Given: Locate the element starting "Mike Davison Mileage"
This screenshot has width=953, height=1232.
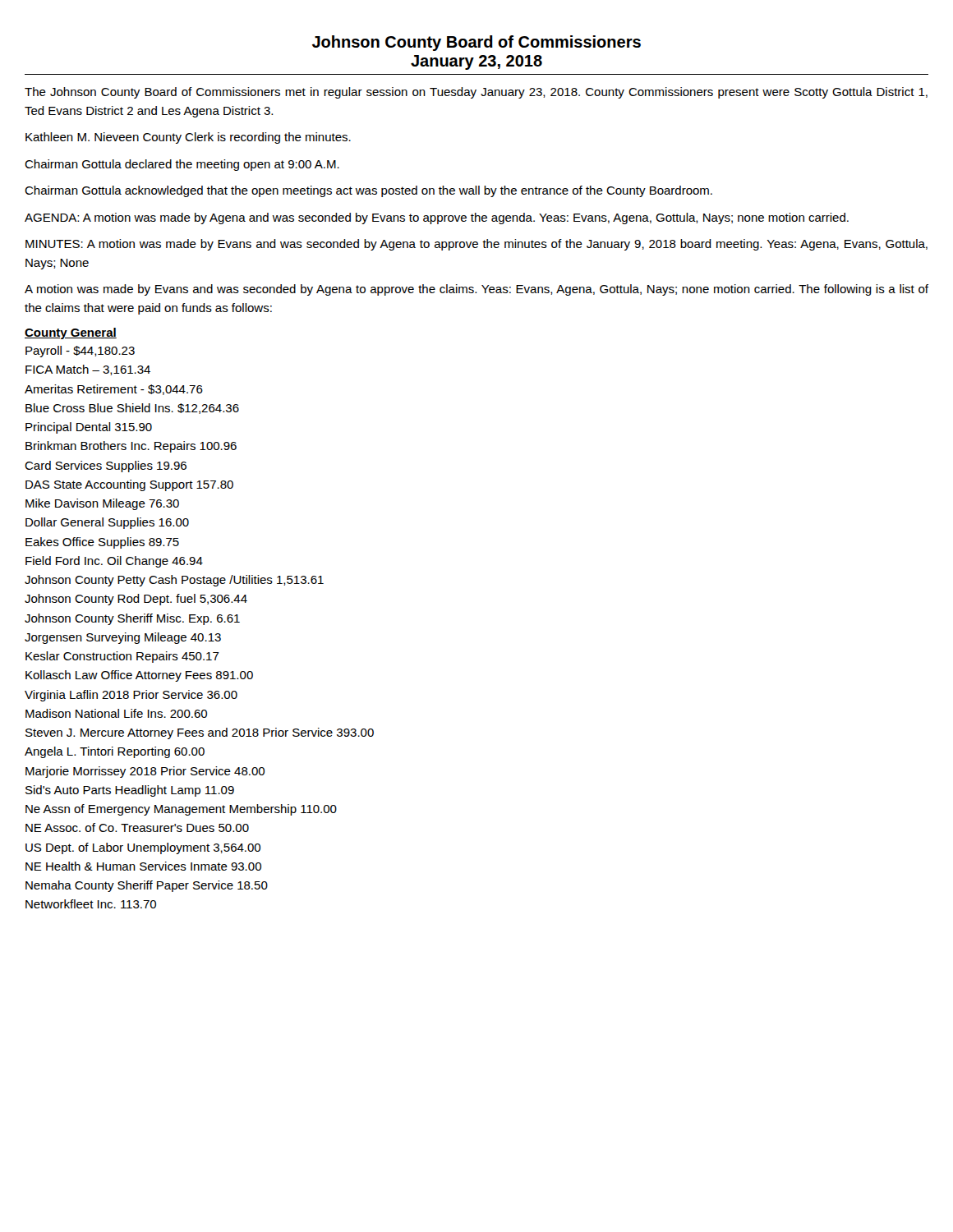Looking at the screenshot, I should 102,503.
